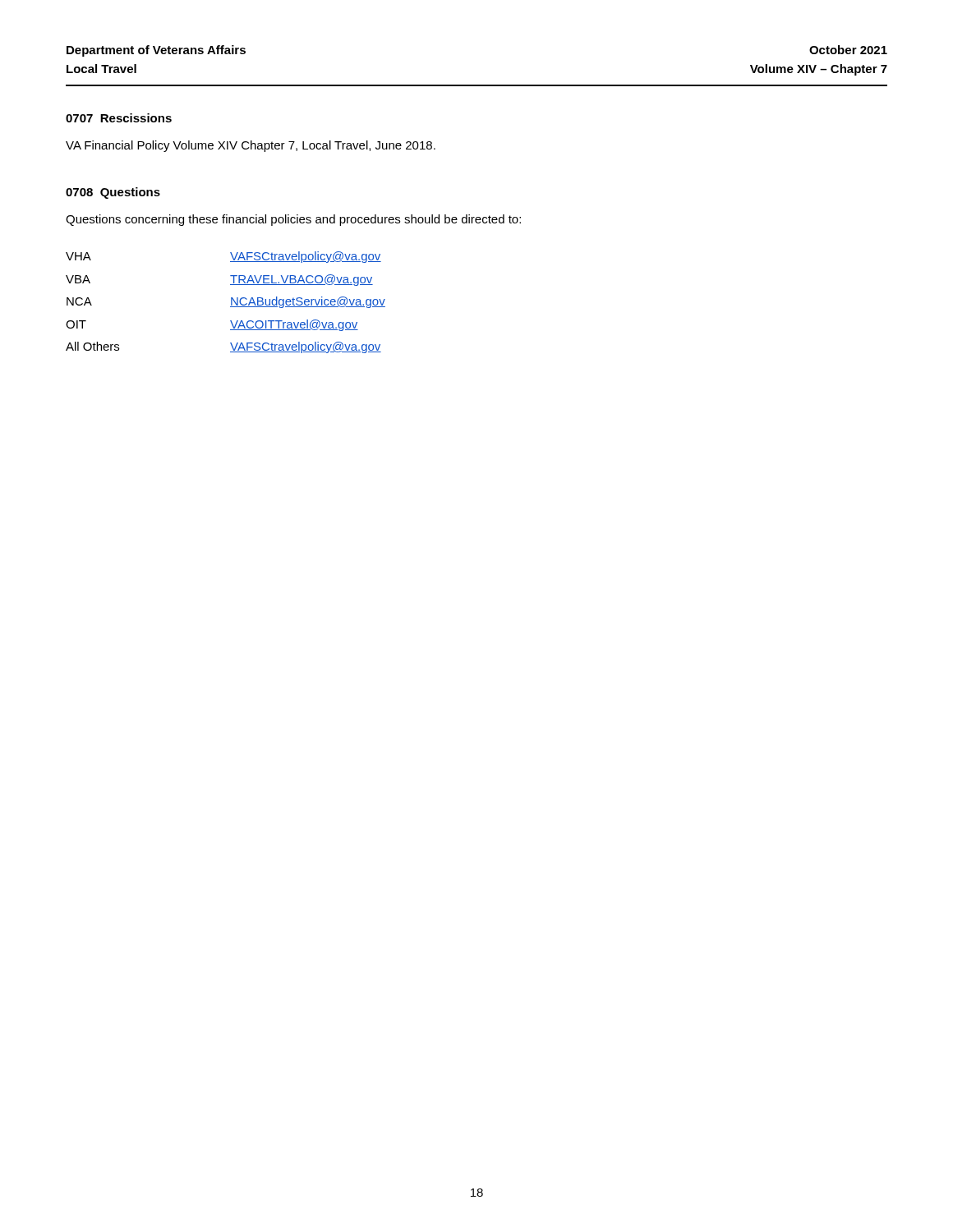The image size is (953, 1232).
Task: Locate the block of text that opens with "Questions concerning these financial policies"
Action: point(294,218)
